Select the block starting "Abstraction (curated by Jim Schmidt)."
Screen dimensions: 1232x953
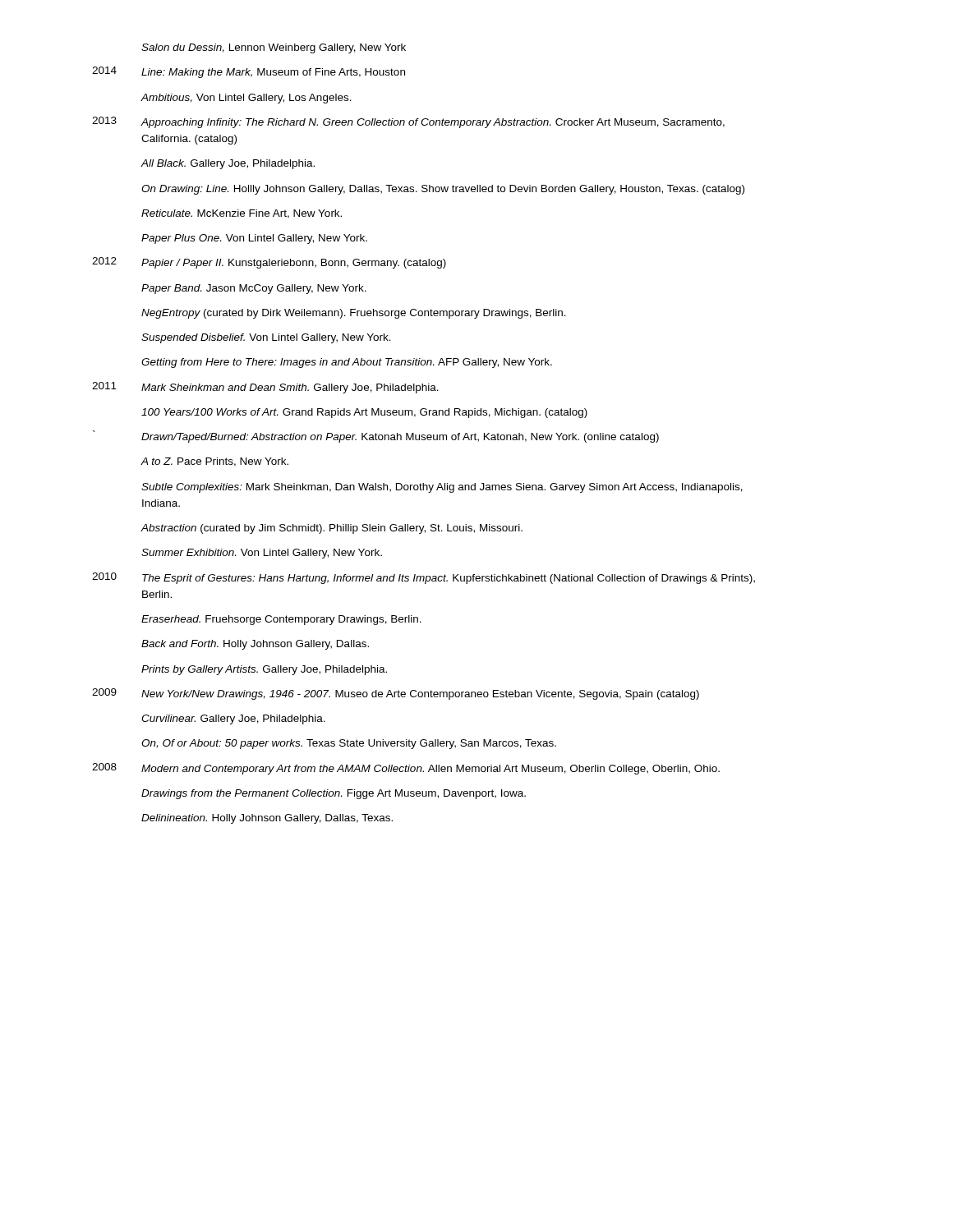coord(332,528)
